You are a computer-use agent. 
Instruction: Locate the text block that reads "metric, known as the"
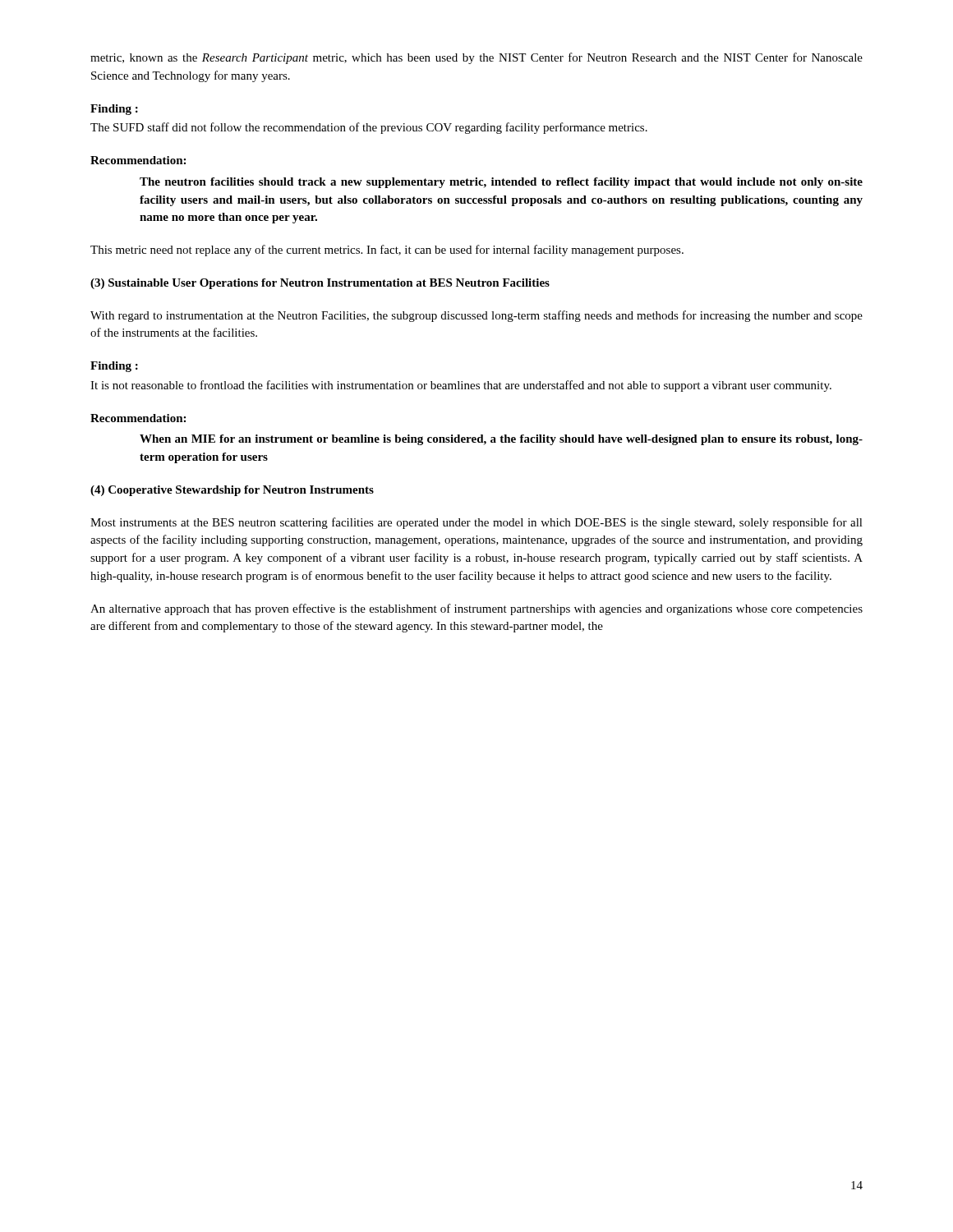pyautogui.click(x=476, y=67)
